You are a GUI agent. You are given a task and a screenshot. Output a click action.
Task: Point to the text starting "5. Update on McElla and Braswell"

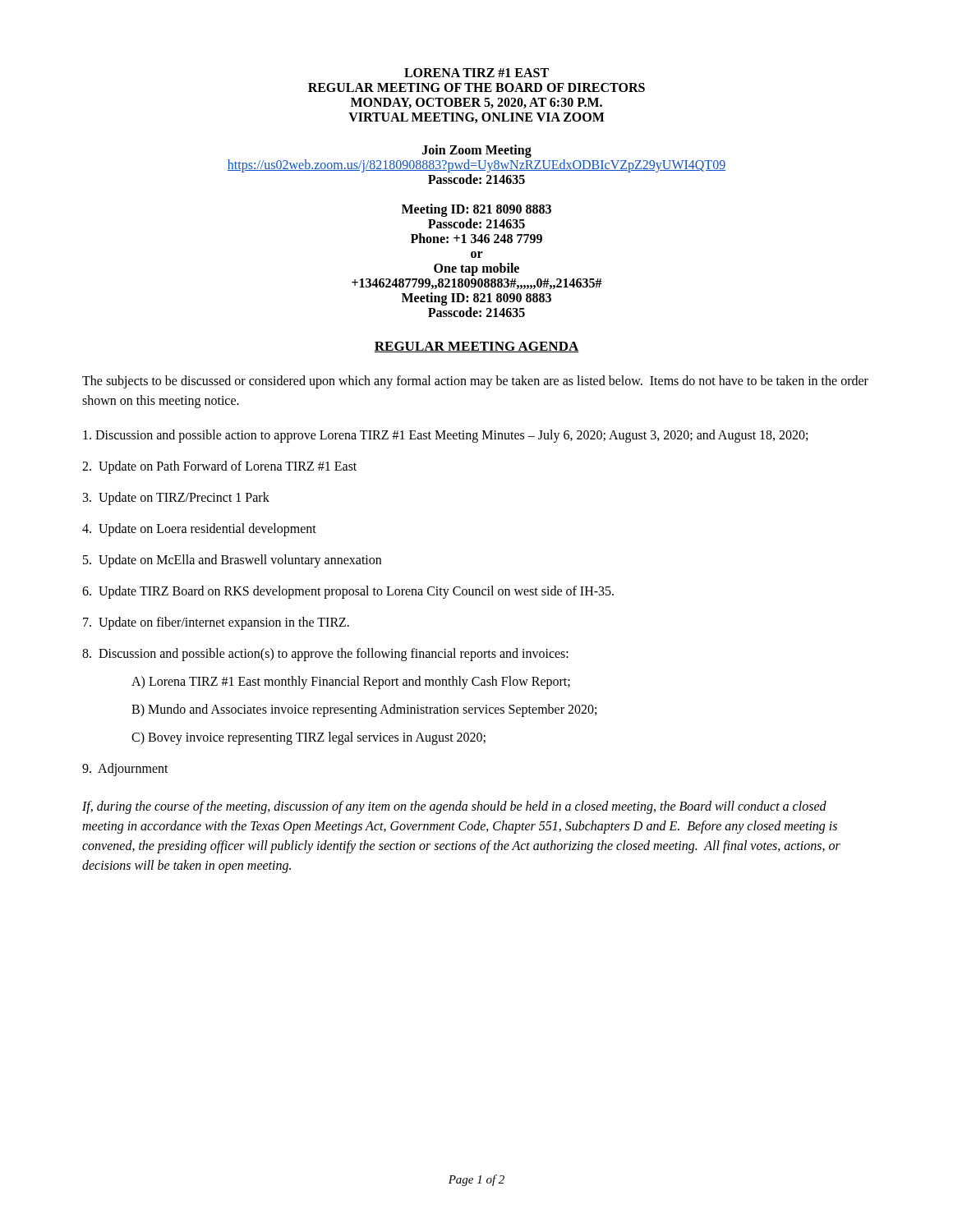(x=232, y=560)
